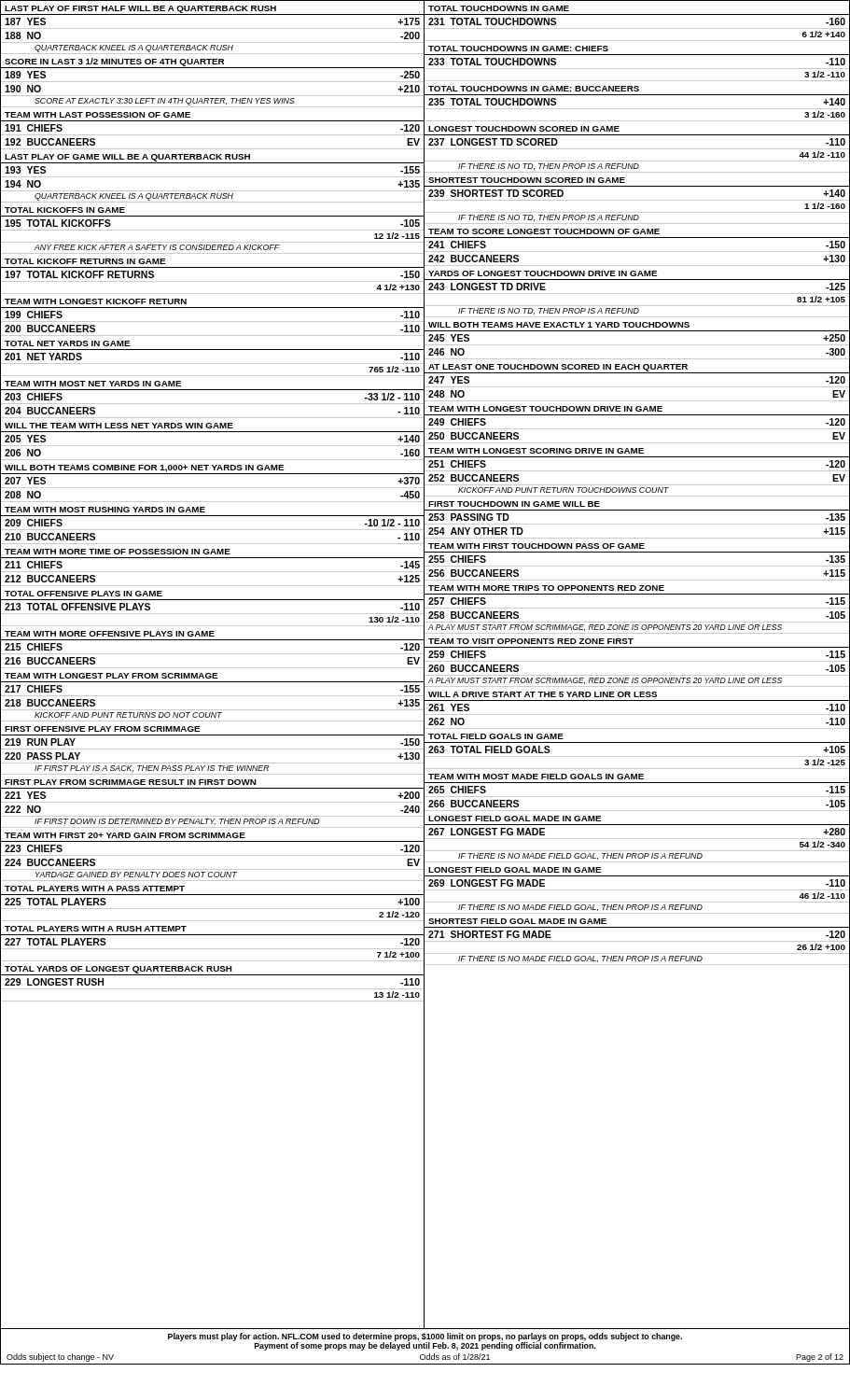This screenshot has height=1400, width=850.
Task: Find "191 CHIEFS-120" on this page
Action: click(x=212, y=128)
